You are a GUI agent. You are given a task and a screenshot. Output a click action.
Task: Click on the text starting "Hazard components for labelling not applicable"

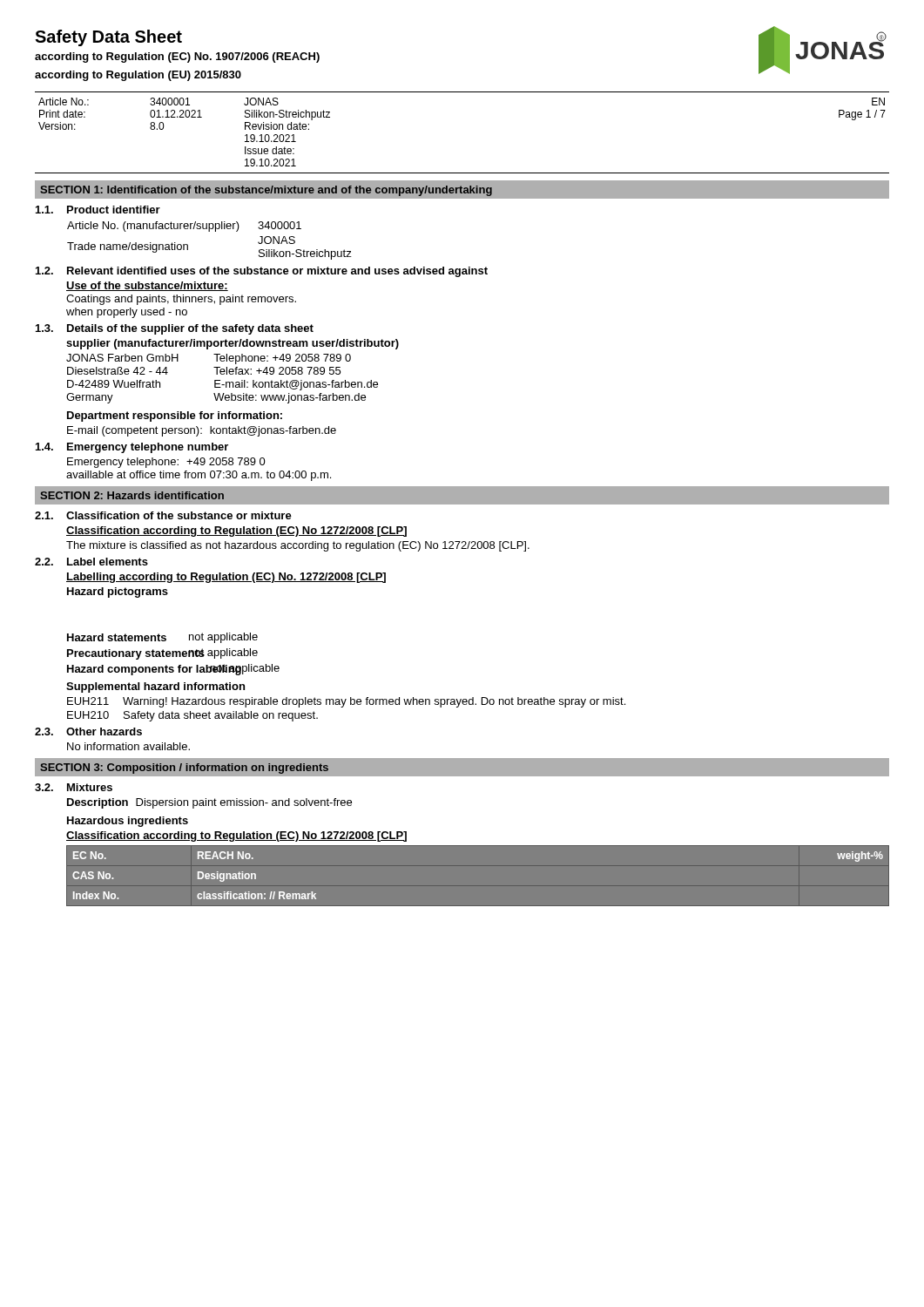click(x=173, y=669)
